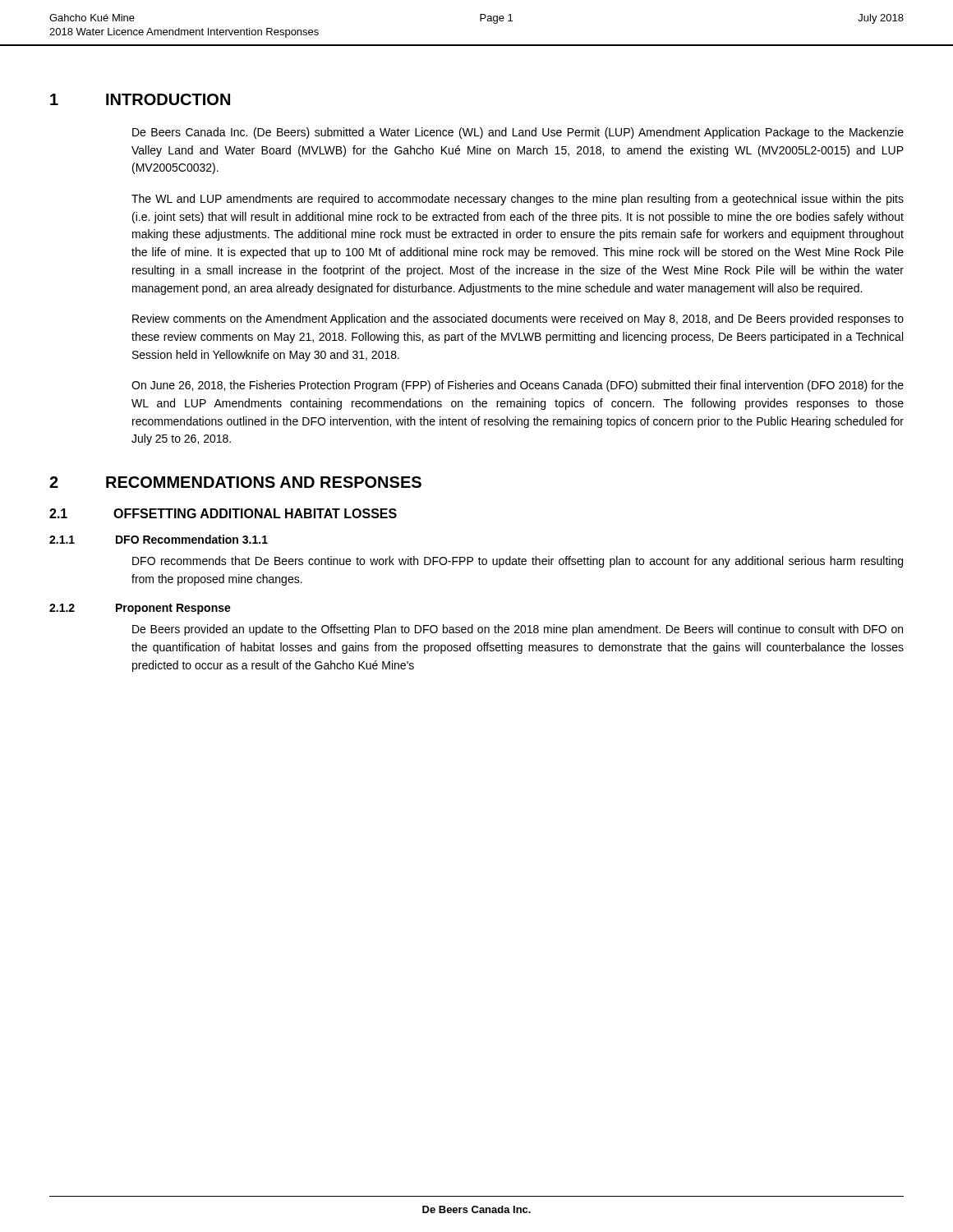Navigate to the region starting "2 RECOMMENDATIONS AND"
Screen dimensions: 1232x953
click(236, 483)
